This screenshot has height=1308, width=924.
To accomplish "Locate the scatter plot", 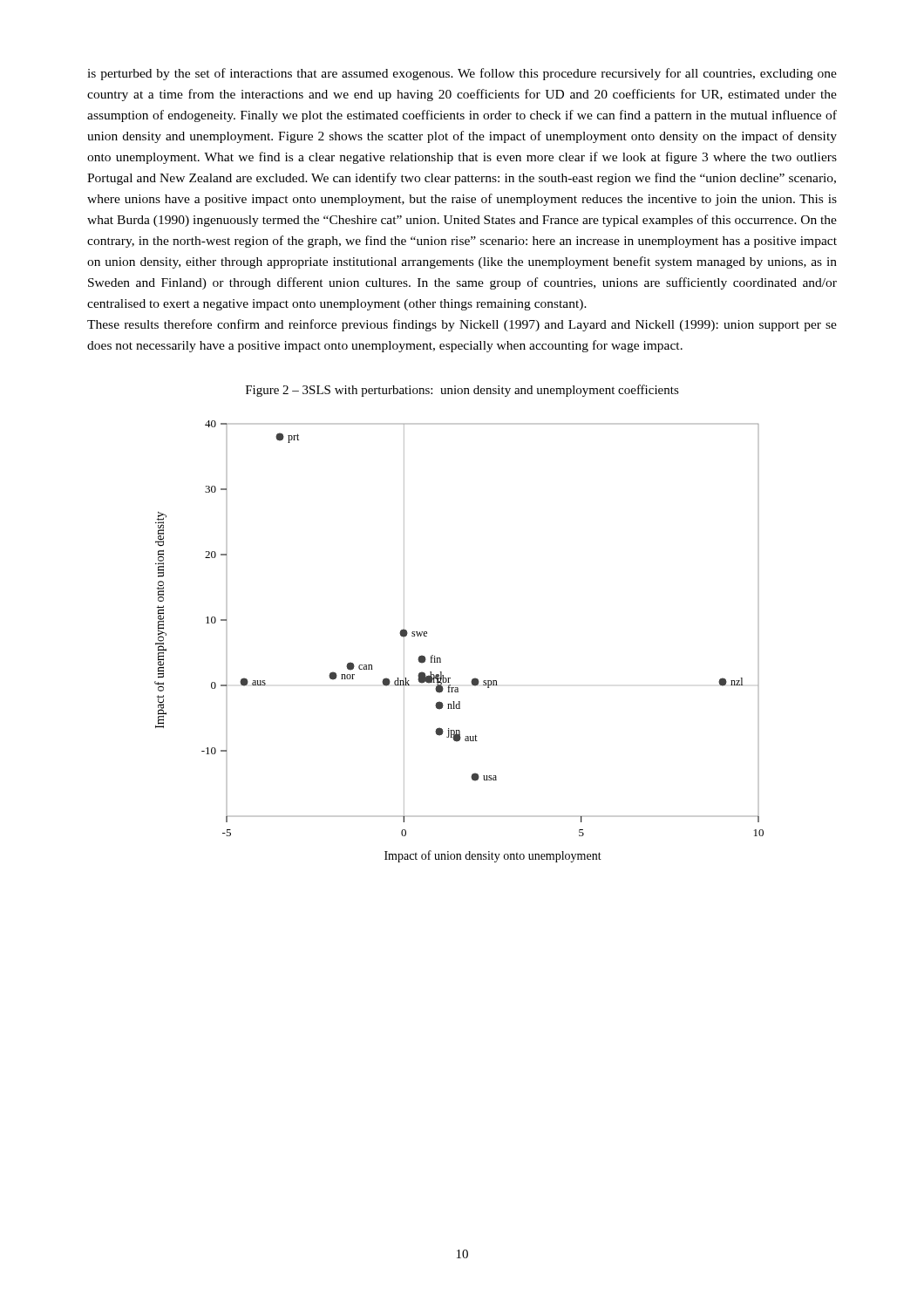I will point(462,645).
